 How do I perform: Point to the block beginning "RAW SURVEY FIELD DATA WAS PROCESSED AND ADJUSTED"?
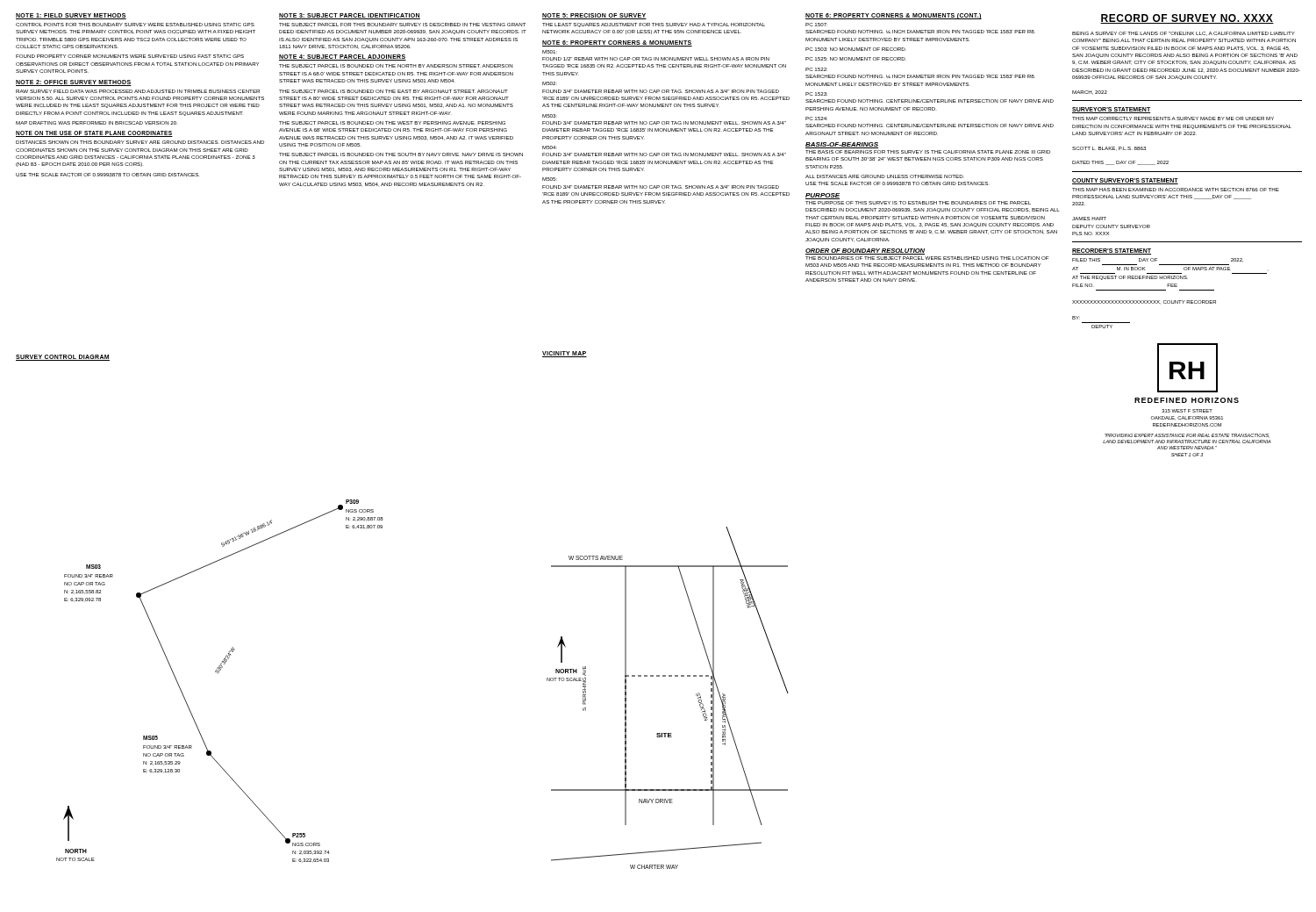[141, 107]
